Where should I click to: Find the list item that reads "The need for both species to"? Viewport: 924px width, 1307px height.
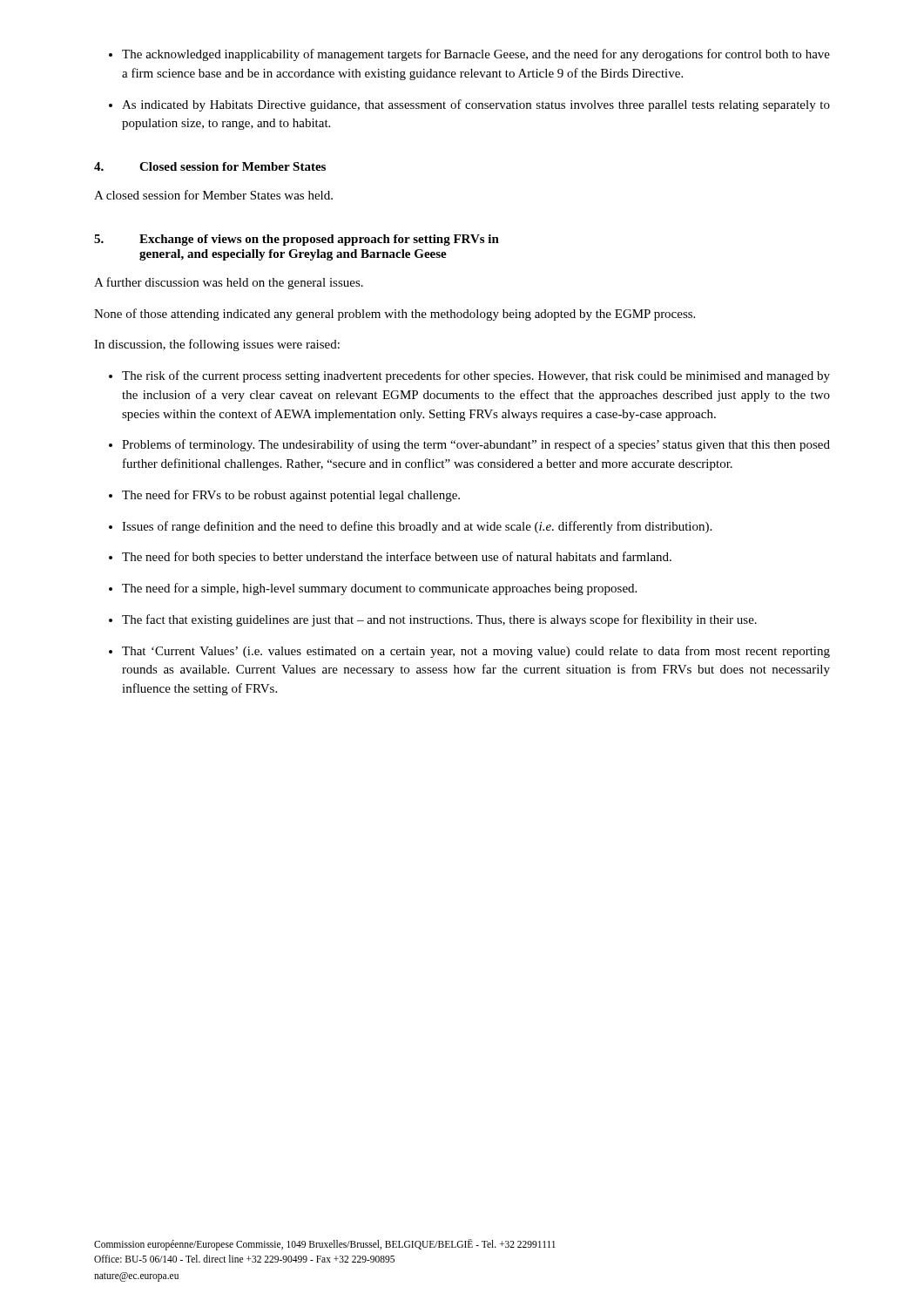[x=462, y=558]
